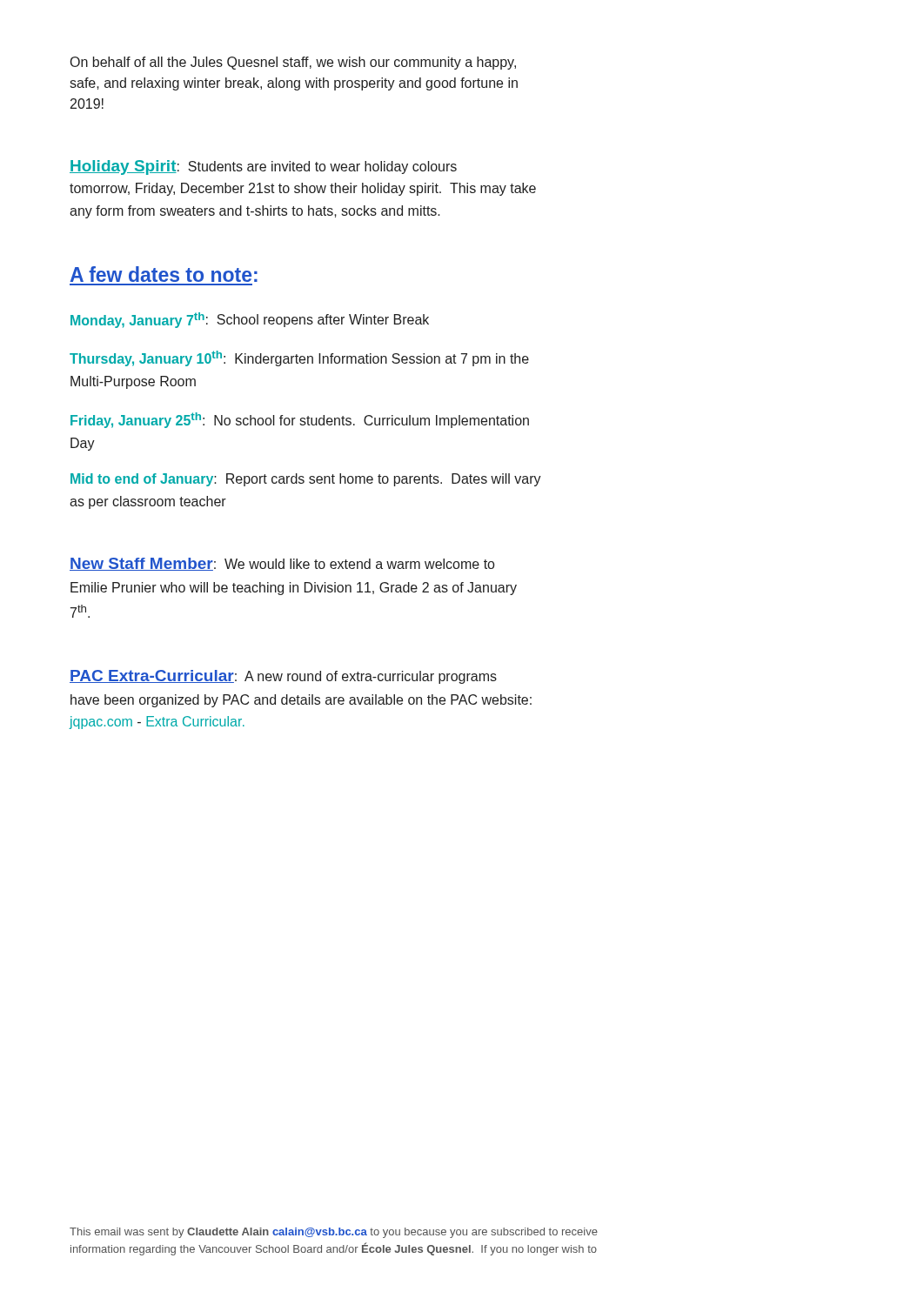The image size is (924, 1305).
Task: Select the text block that says "Mid to end of January: Report cards sent"
Action: point(305,490)
